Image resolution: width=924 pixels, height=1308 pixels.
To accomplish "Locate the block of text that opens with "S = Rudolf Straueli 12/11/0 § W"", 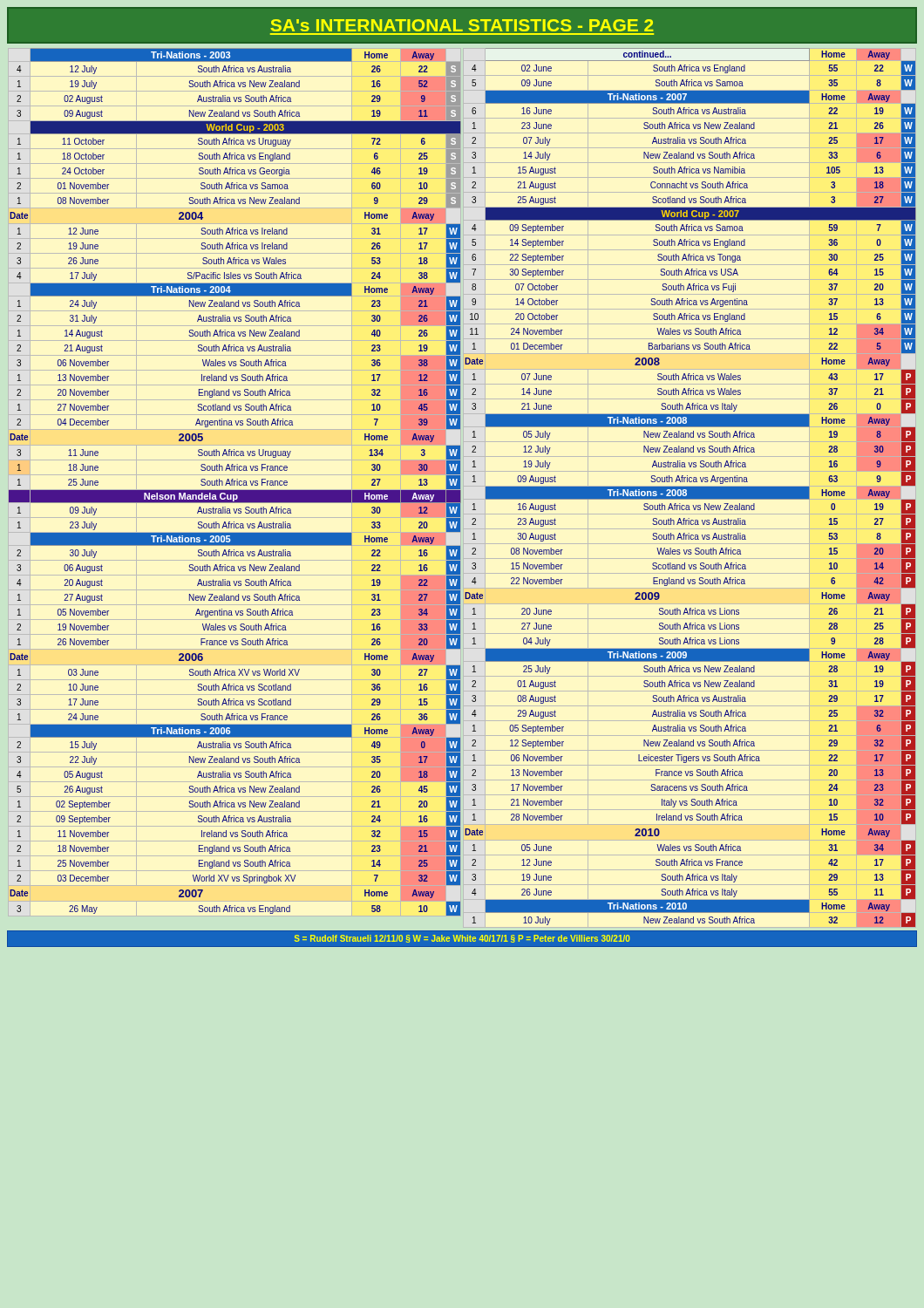I will point(462,939).
